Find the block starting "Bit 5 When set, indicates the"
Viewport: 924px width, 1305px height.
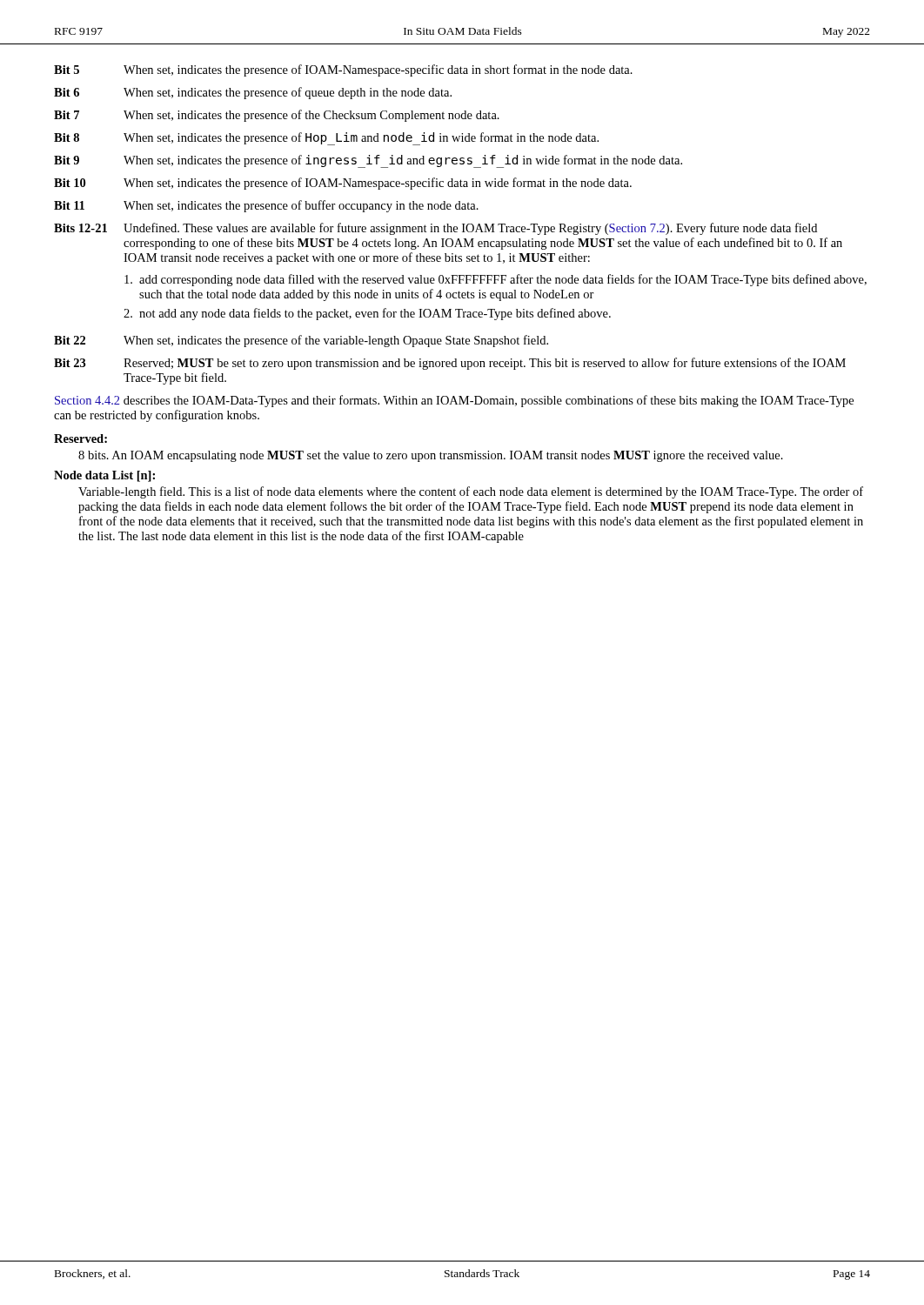(x=462, y=70)
